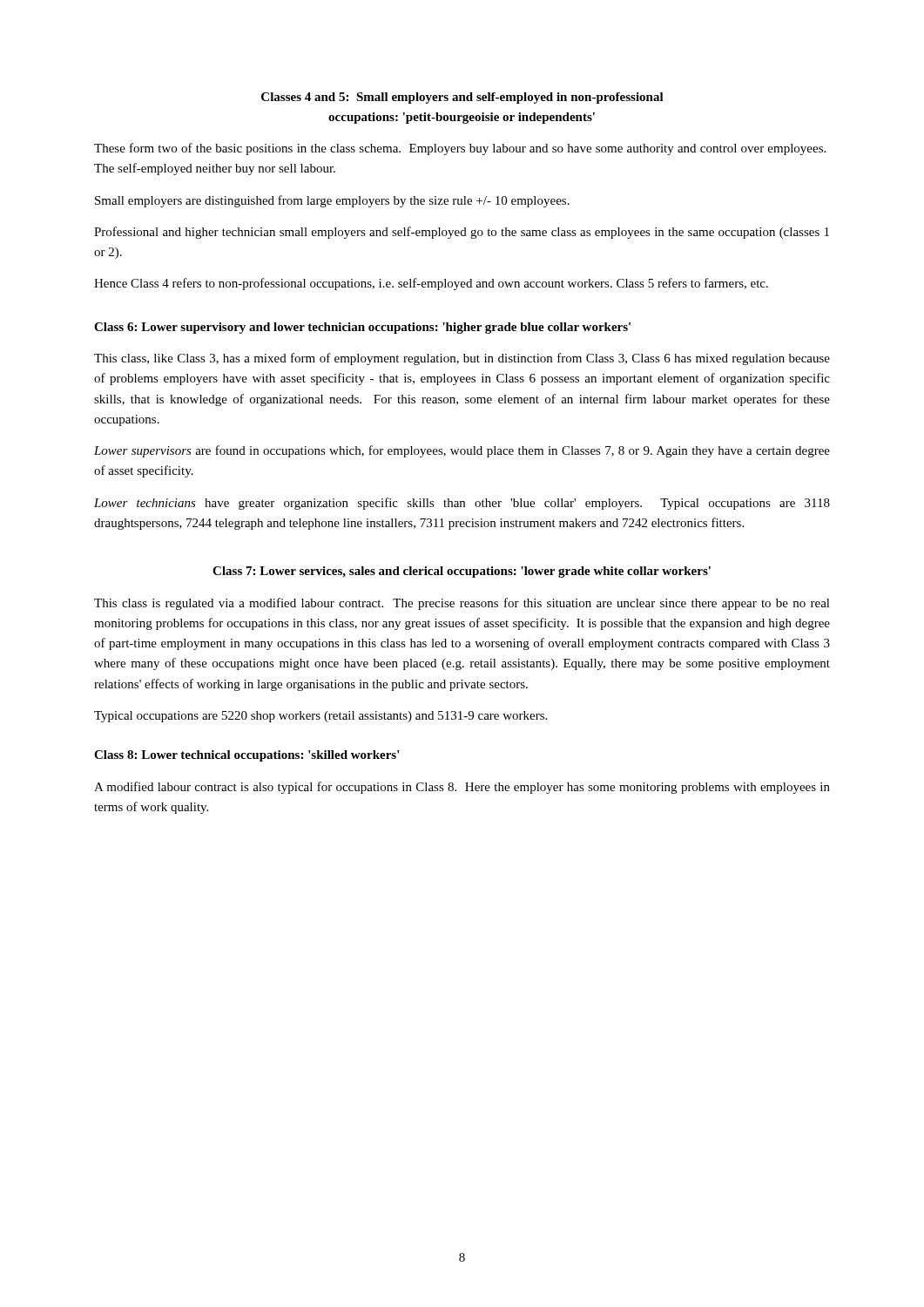Find the text block containing "Typical occupations are 5220 shop workers (retail"

[321, 715]
